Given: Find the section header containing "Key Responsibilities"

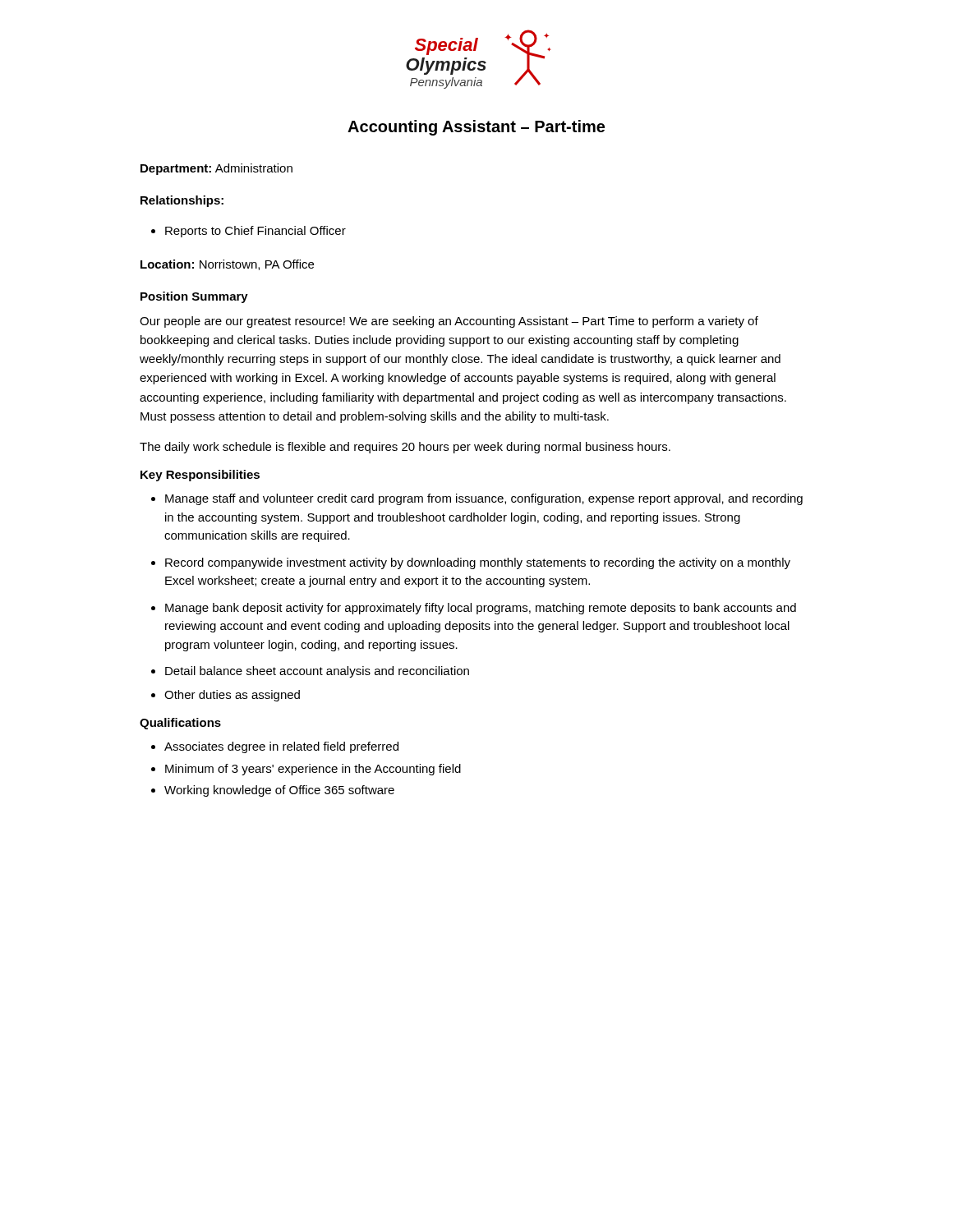Looking at the screenshot, I should click(x=200, y=475).
